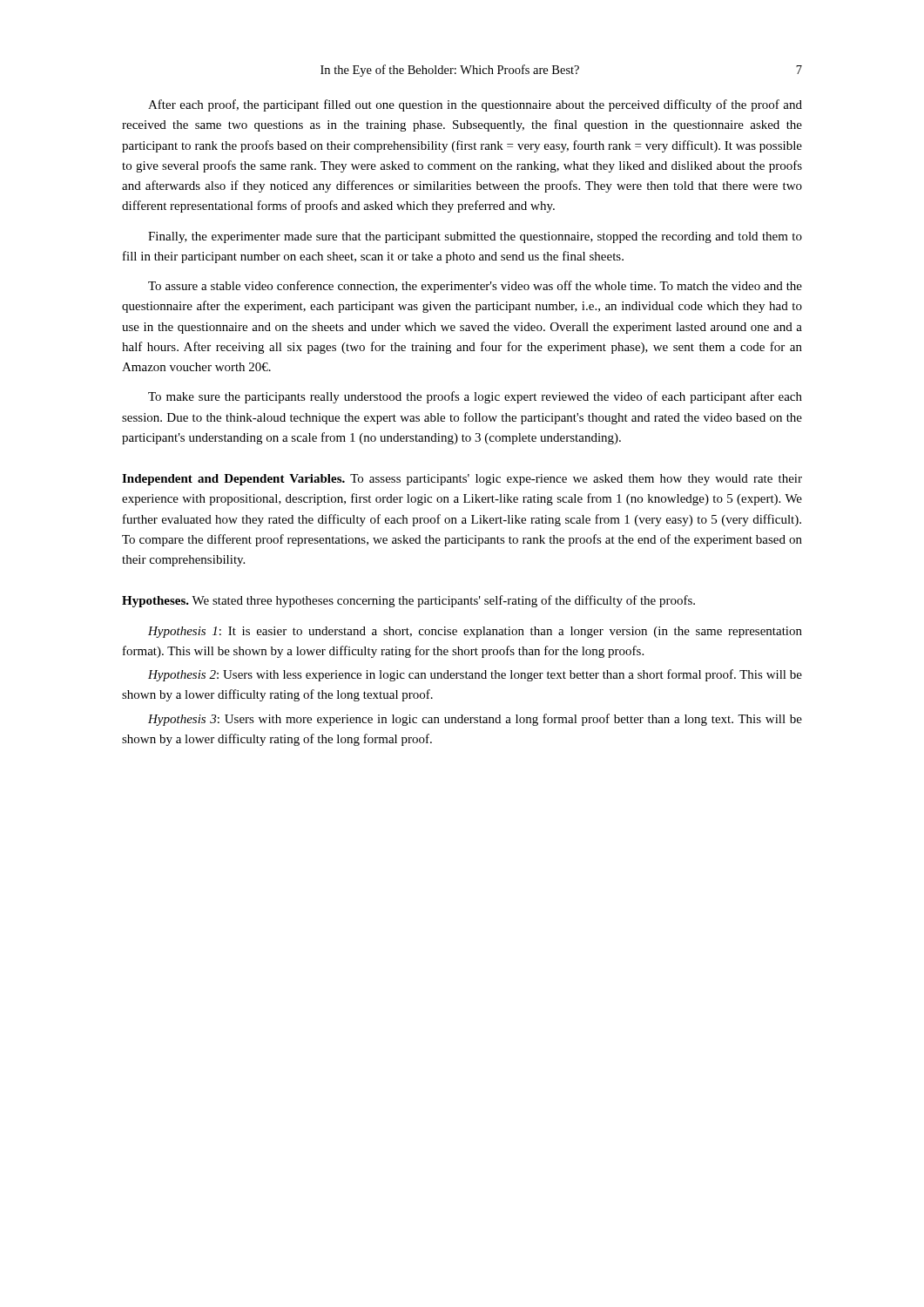Point to the text starting "Hypothesis 3: Users"
The height and width of the screenshot is (1307, 924).
(462, 729)
